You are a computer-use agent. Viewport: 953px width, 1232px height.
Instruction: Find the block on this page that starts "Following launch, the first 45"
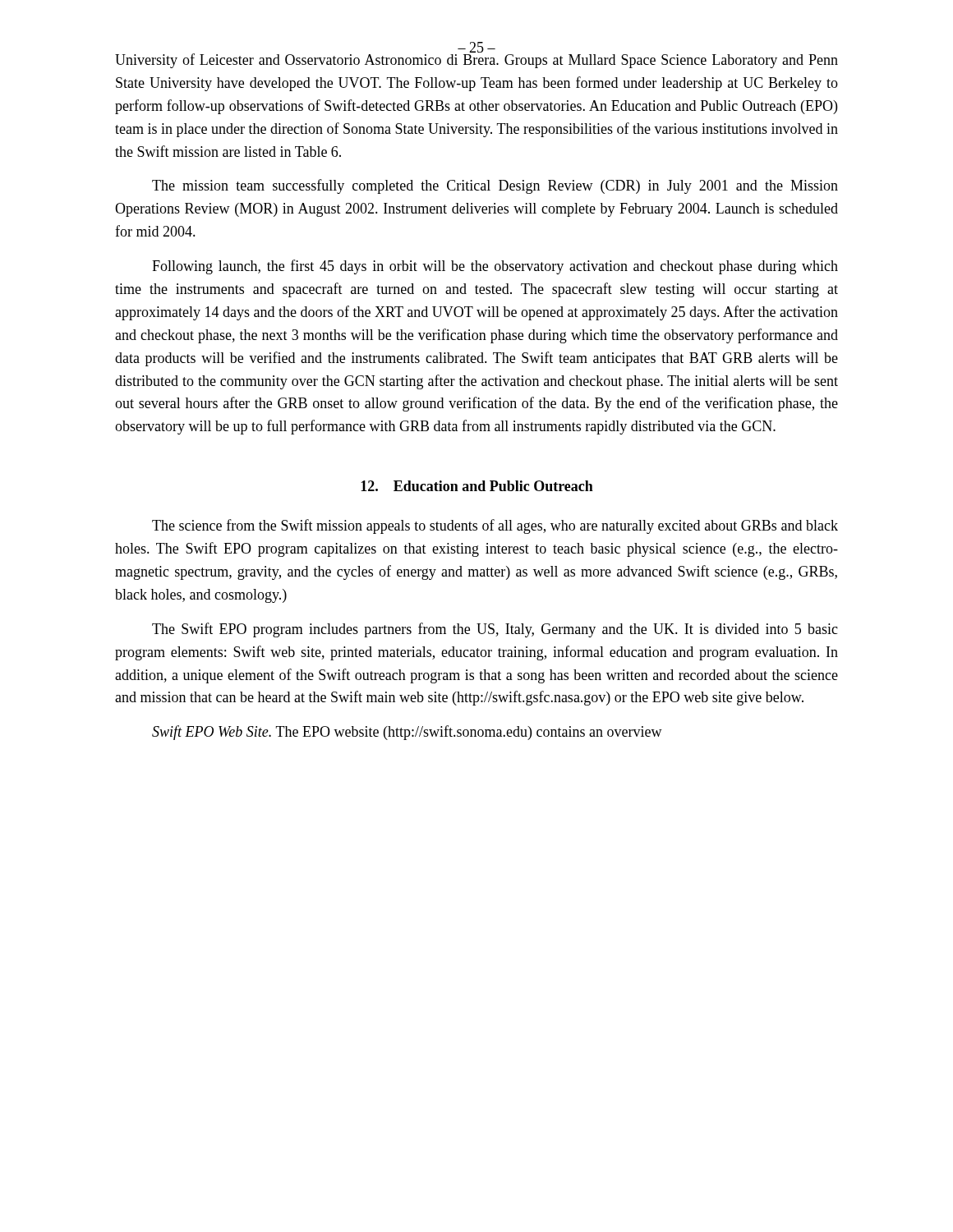pyautogui.click(x=476, y=347)
